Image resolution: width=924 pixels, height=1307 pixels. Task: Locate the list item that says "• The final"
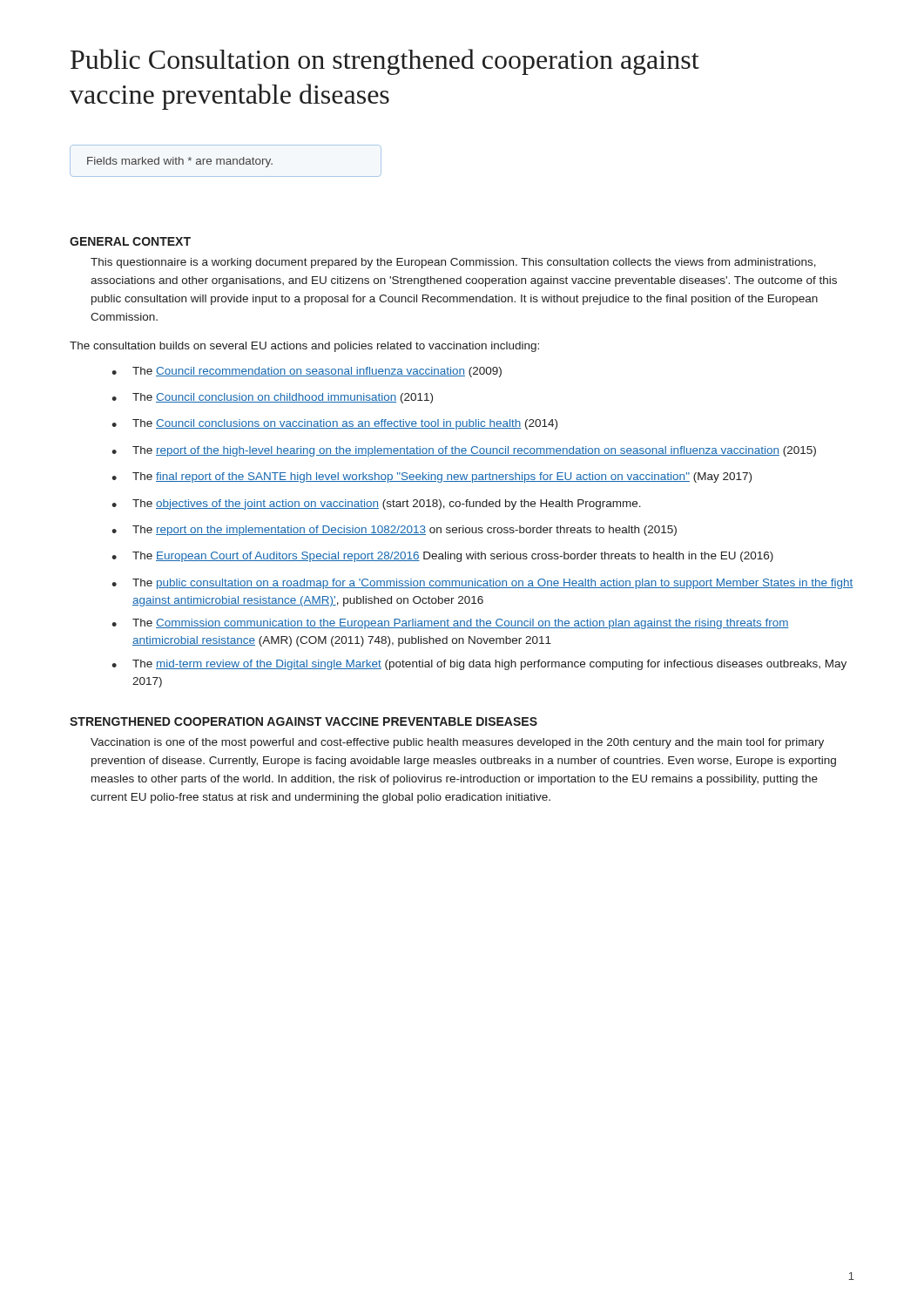(x=483, y=479)
